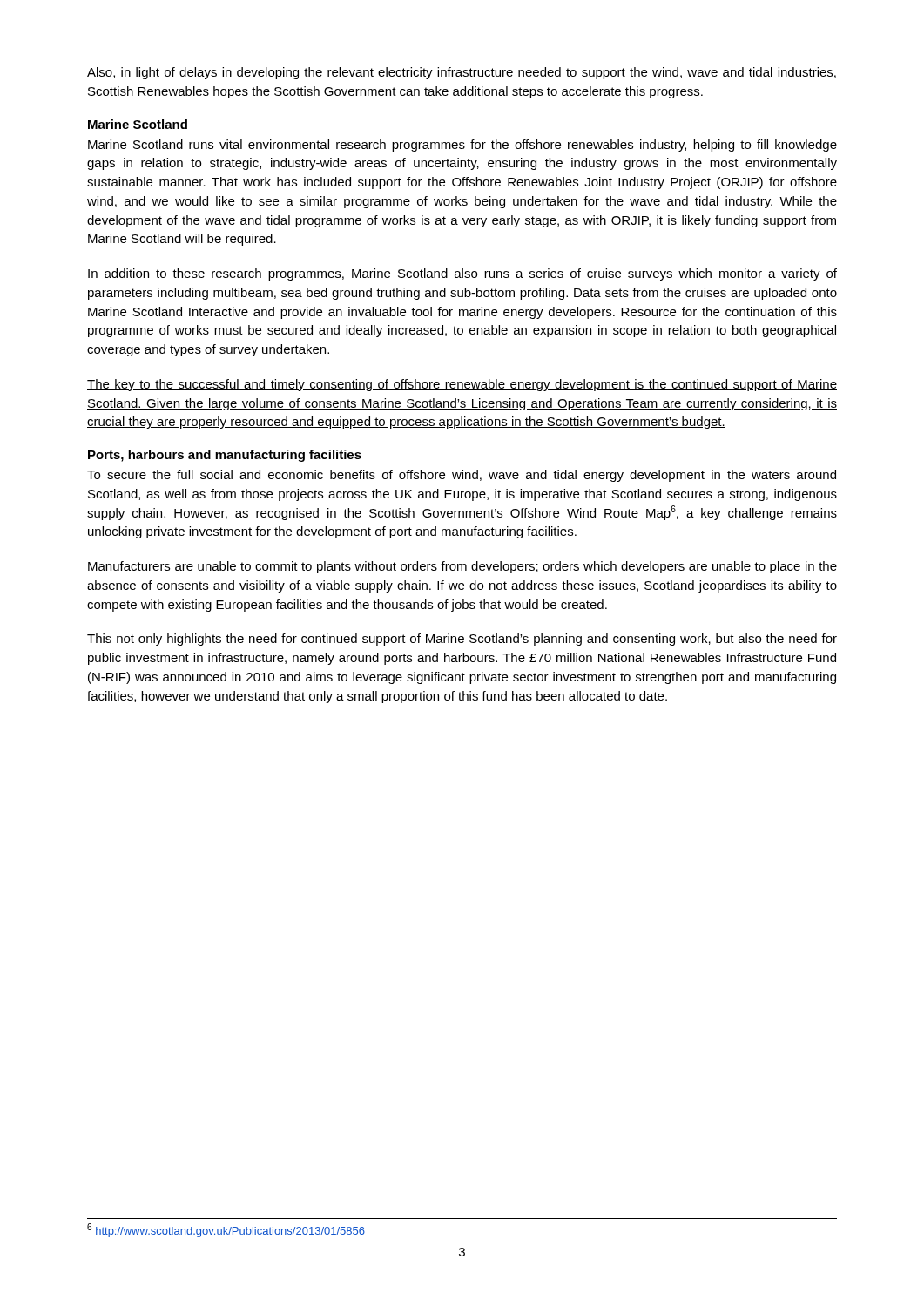The image size is (924, 1307).
Task: Locate the text block that says "Marine Scotland runs vital environmental"
Action: 462,191
